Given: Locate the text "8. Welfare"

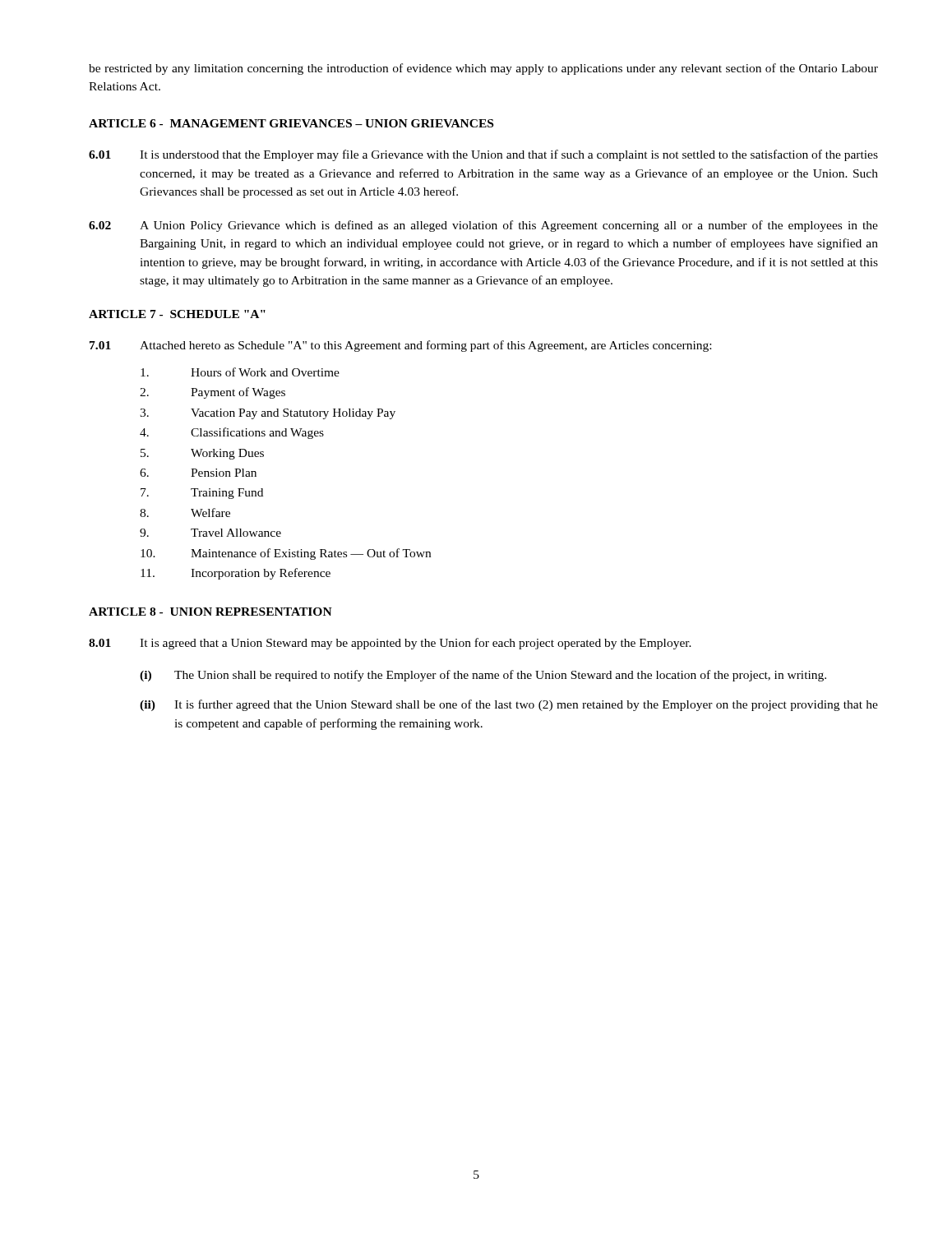Looking at the screenshot, I should [143, 513].
